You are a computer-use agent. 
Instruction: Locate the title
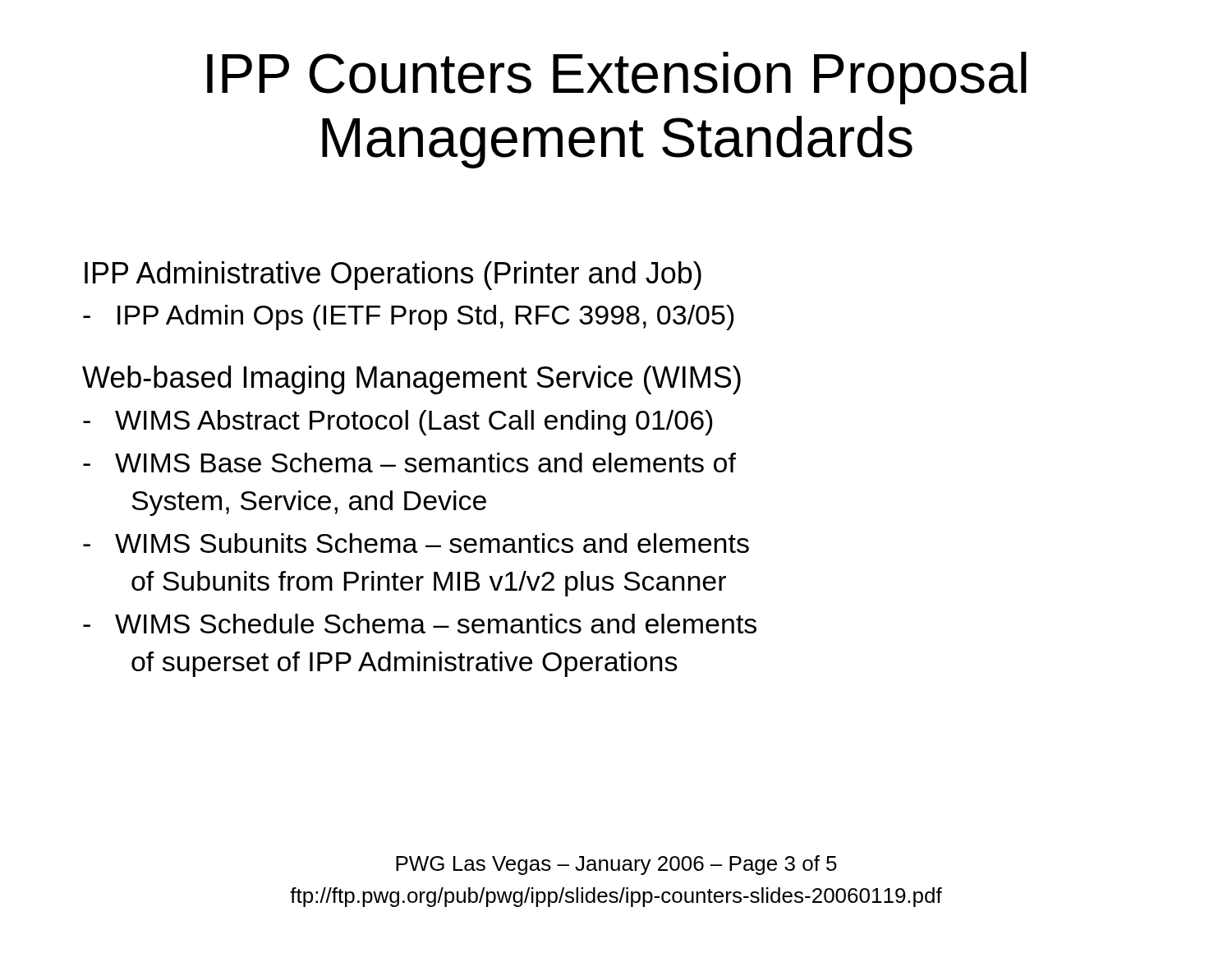pos(616,105)
